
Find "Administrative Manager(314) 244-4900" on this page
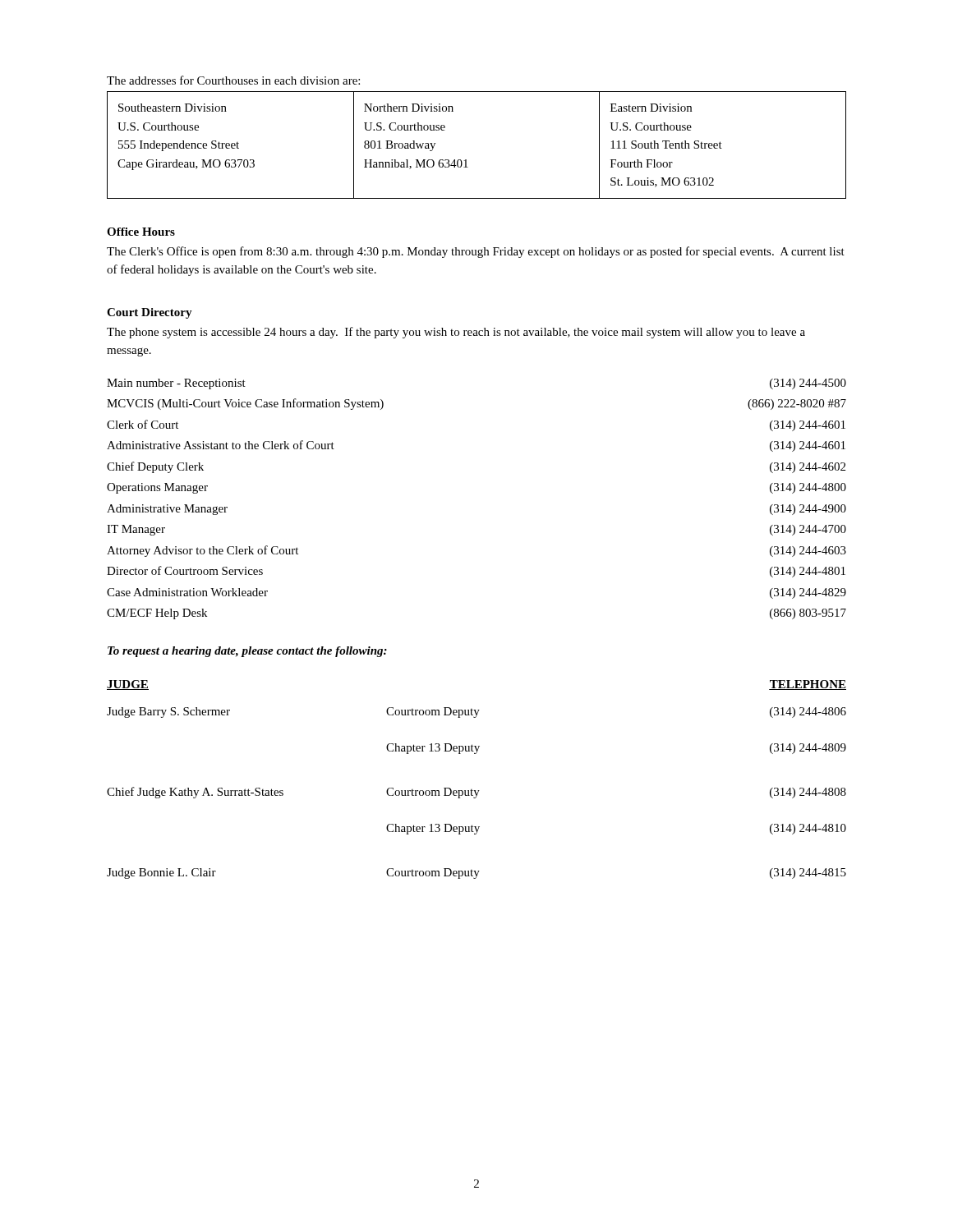[x=168, y=510]
